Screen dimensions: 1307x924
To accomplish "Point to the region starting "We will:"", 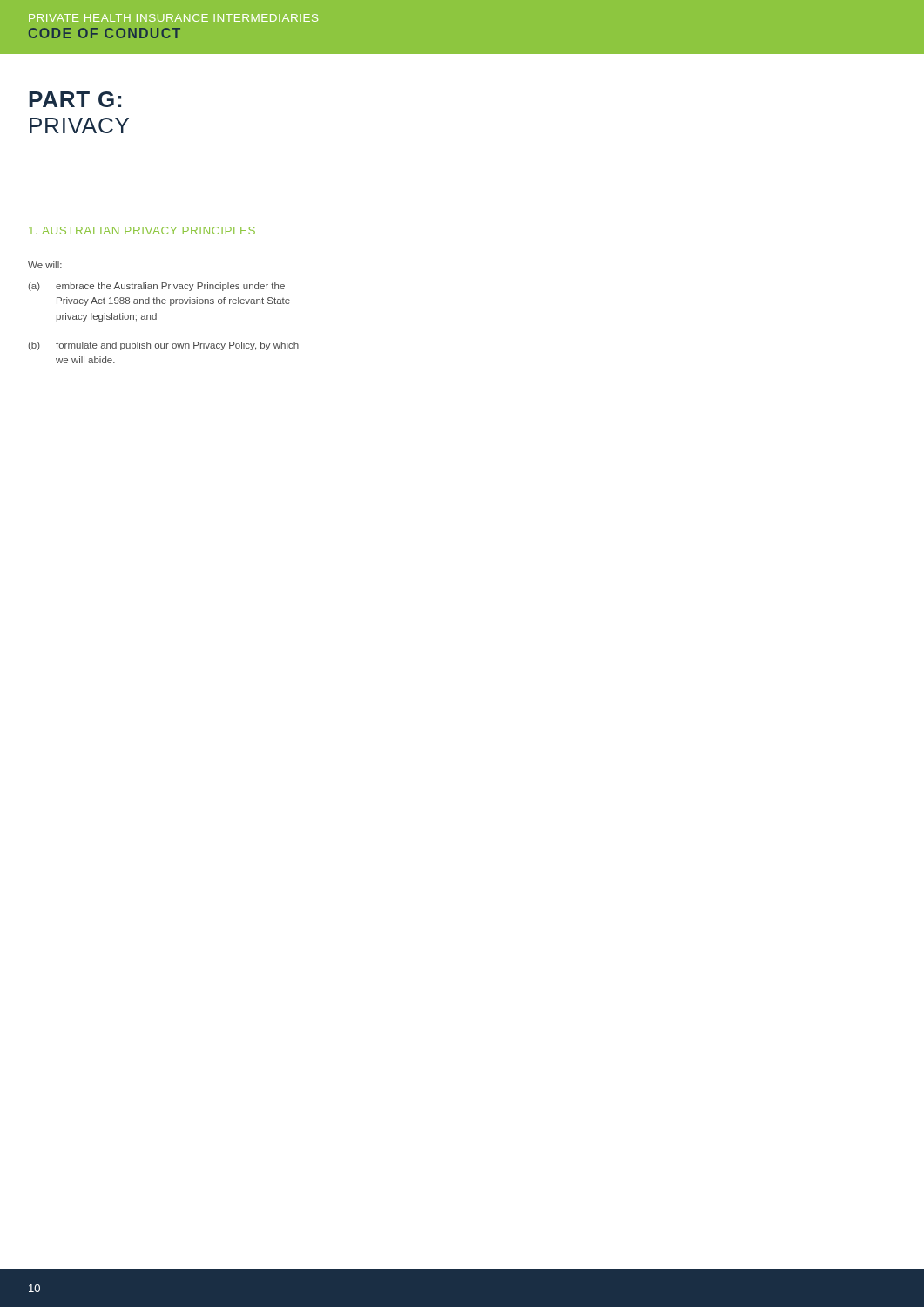I will pos(45,265).
